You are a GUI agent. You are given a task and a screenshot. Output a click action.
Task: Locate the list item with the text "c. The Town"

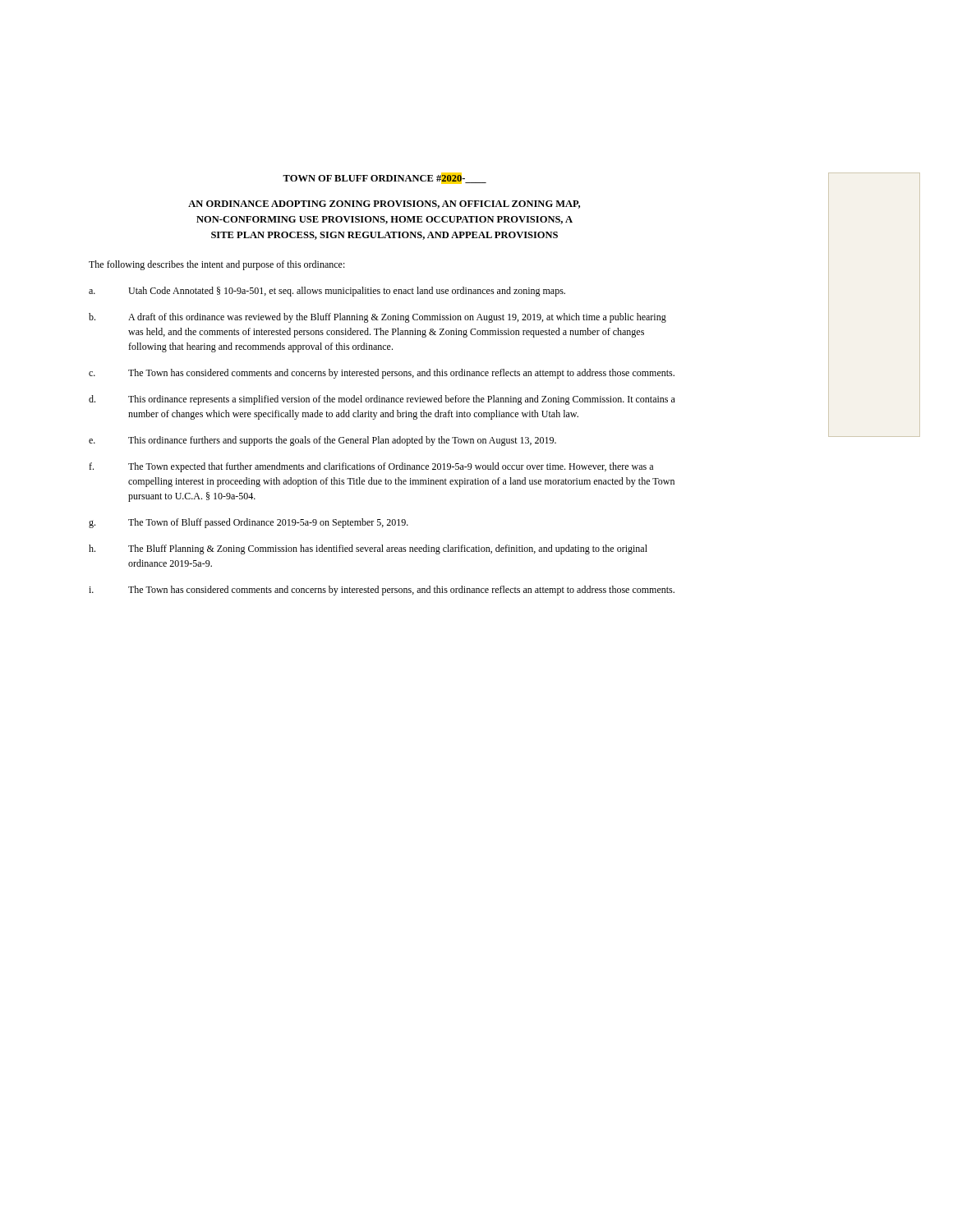click(x=384, y=373)
